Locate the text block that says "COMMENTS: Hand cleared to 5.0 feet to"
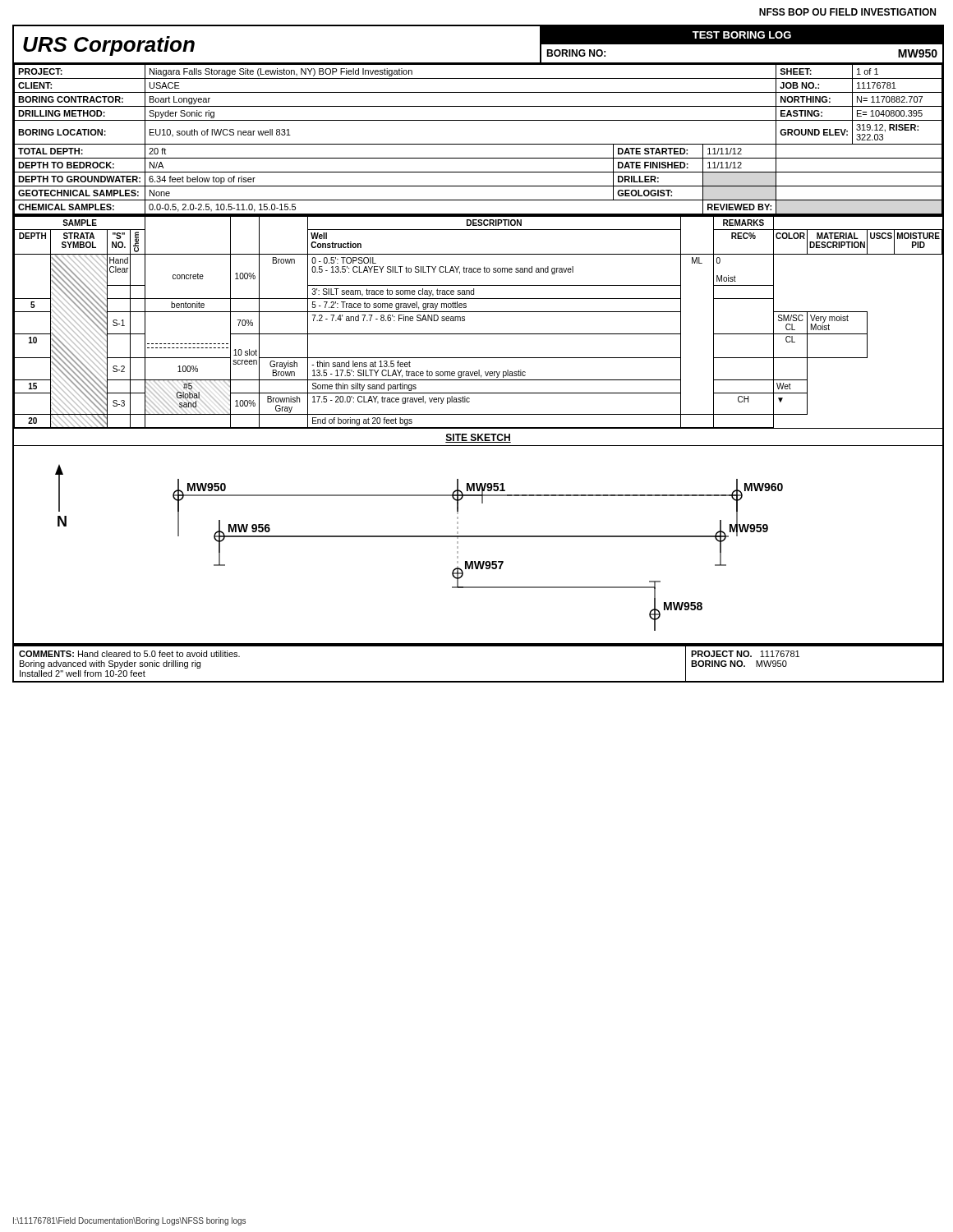This screenshot has height=1232, width=953. (130, 664)
